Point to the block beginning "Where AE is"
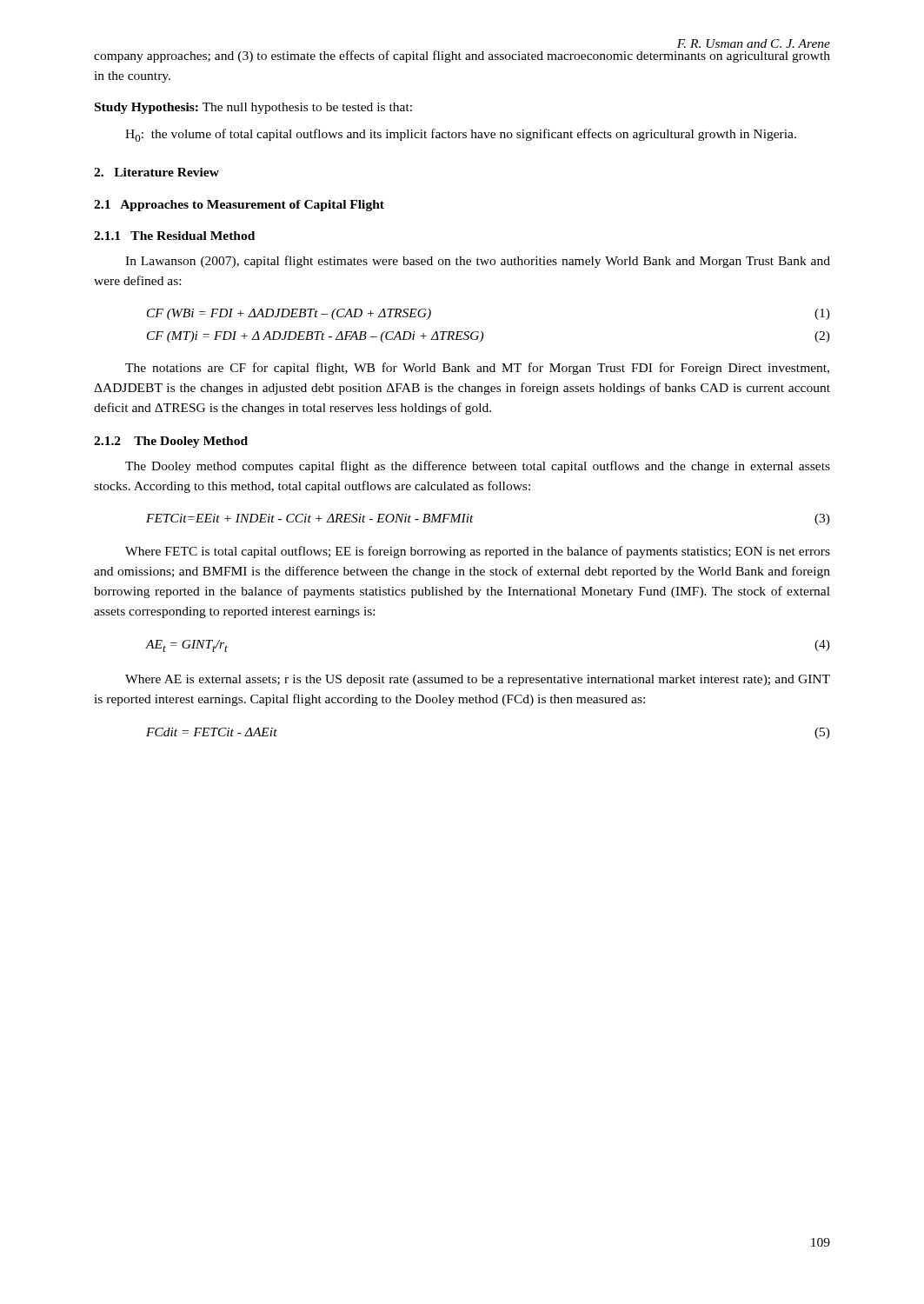The width and height of the screenshot is (924, 1304). click(462, 689)
